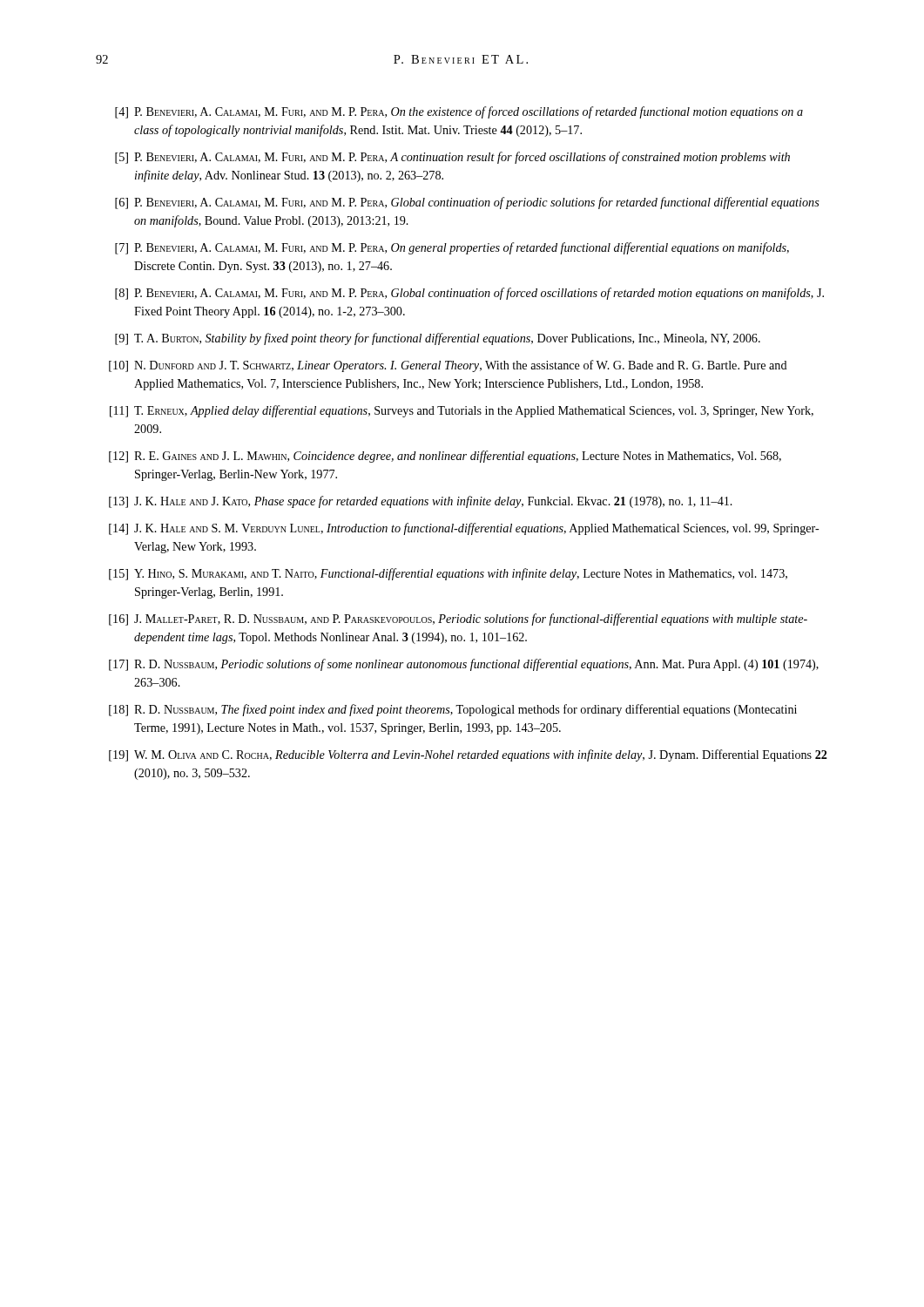This screenshot has height=1307, width=924.
Task: Find the block on this page that starts "[14] J. K. Hale and S. M."
Action: (x=462, y=538)
